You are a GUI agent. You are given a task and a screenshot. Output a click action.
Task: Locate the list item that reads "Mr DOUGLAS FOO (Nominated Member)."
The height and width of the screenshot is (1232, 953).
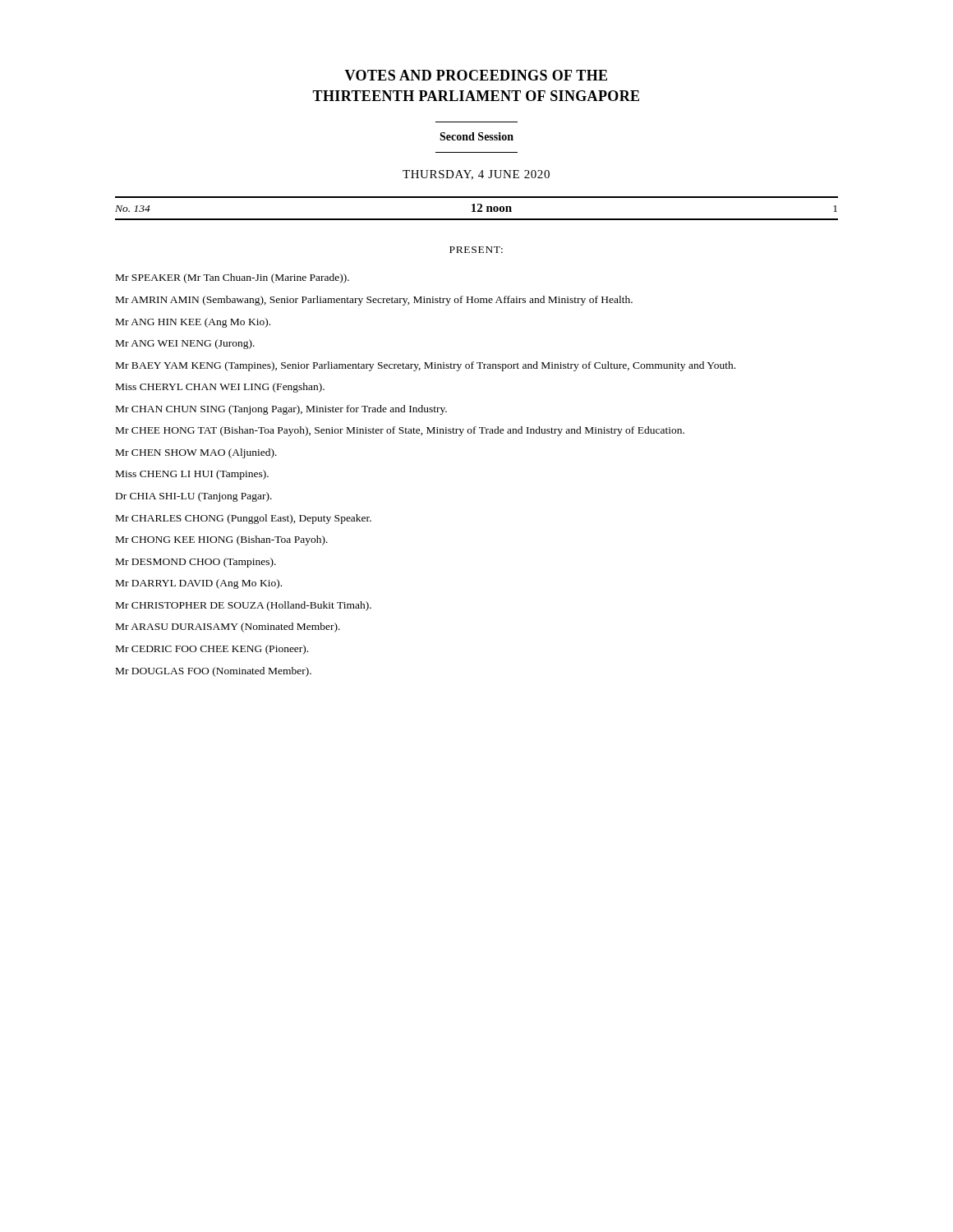coord(213,670)
